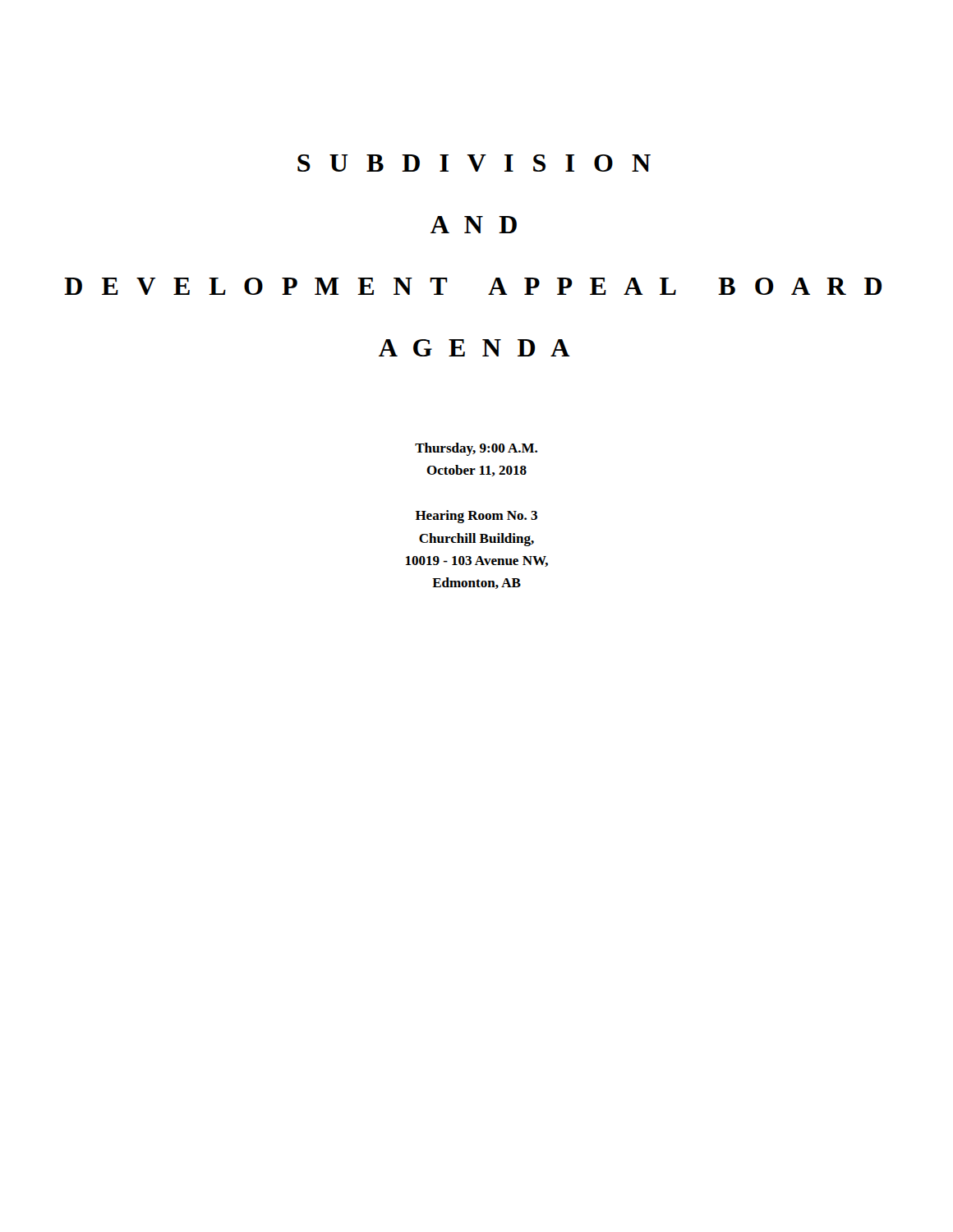Select the region starting "Thursday, 9:00 A.M. October 11,"
Viewport: 953px width, 1232px height.
(476, 515)
